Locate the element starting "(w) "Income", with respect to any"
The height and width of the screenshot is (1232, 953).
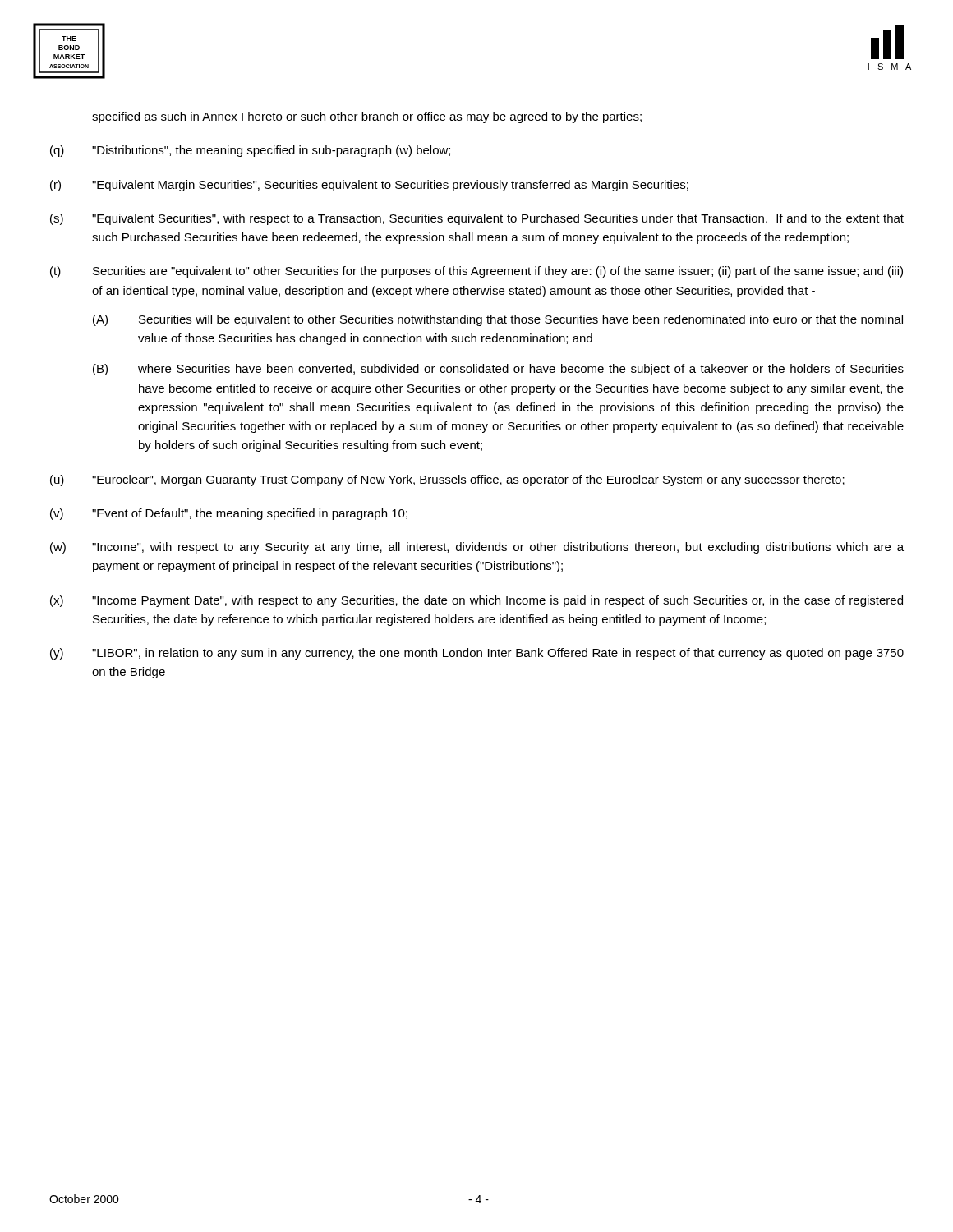(476, 556)
